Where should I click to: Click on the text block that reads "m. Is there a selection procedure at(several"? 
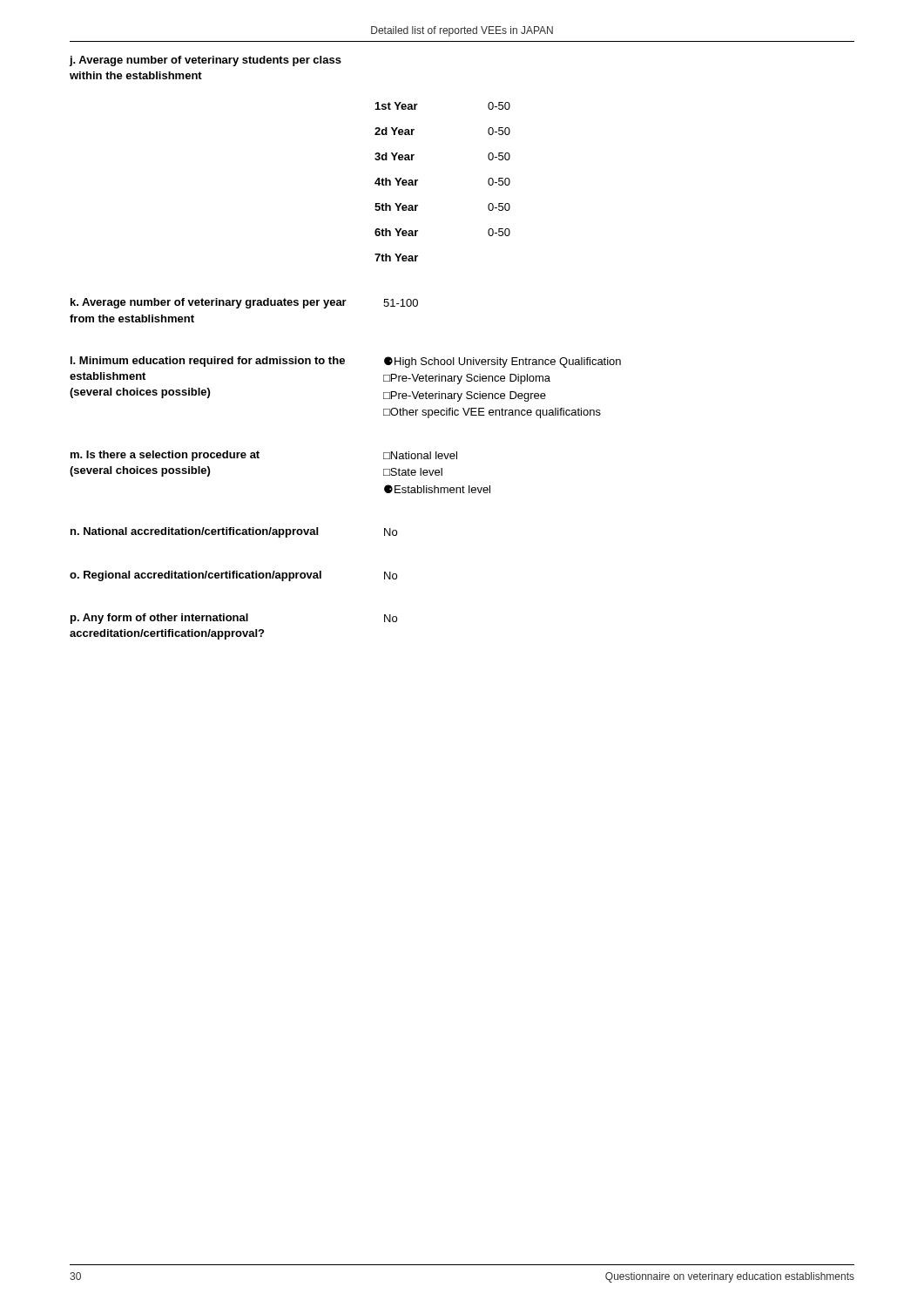(162, 455)
